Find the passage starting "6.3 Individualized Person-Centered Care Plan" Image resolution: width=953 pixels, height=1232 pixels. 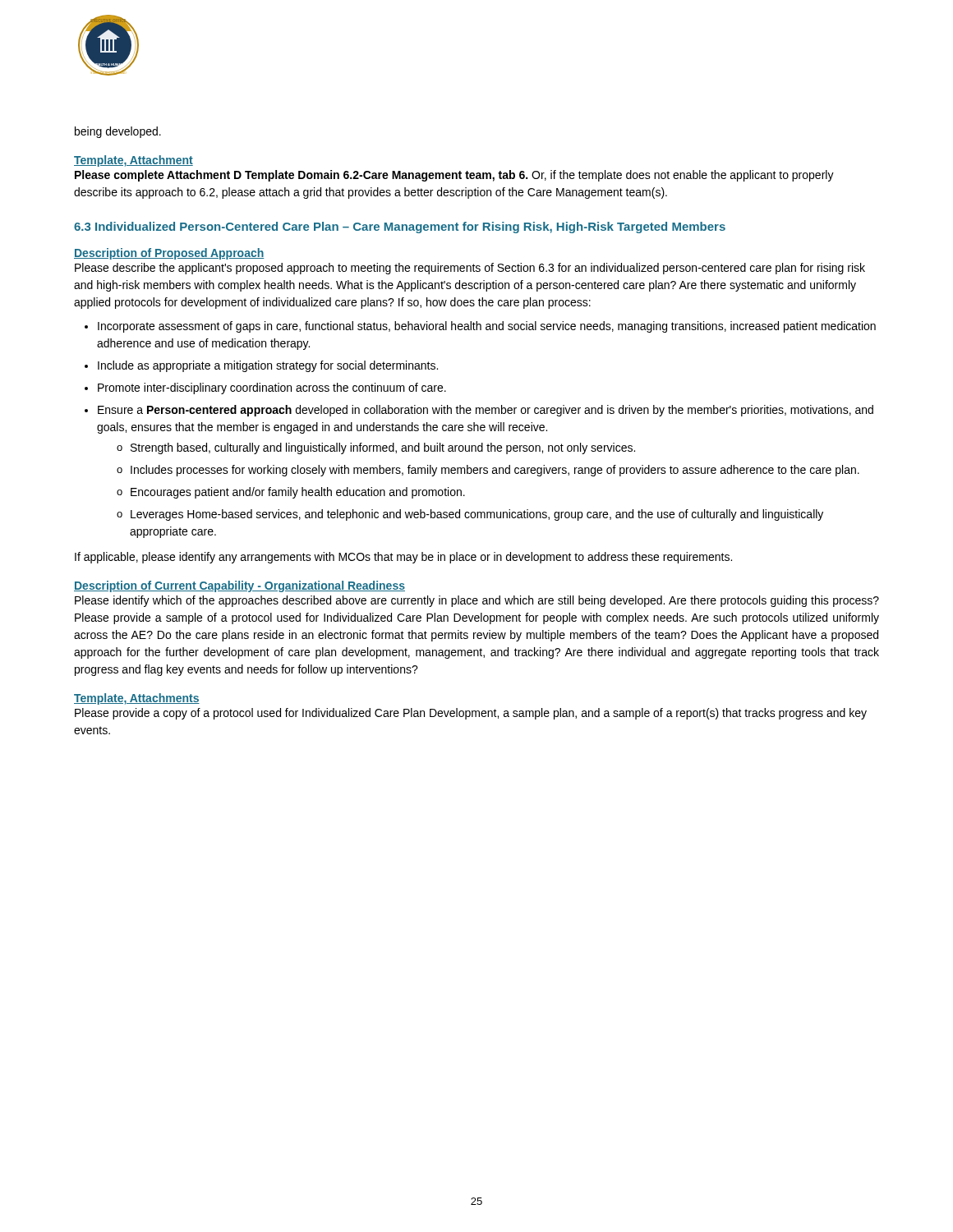pos(400,226)
